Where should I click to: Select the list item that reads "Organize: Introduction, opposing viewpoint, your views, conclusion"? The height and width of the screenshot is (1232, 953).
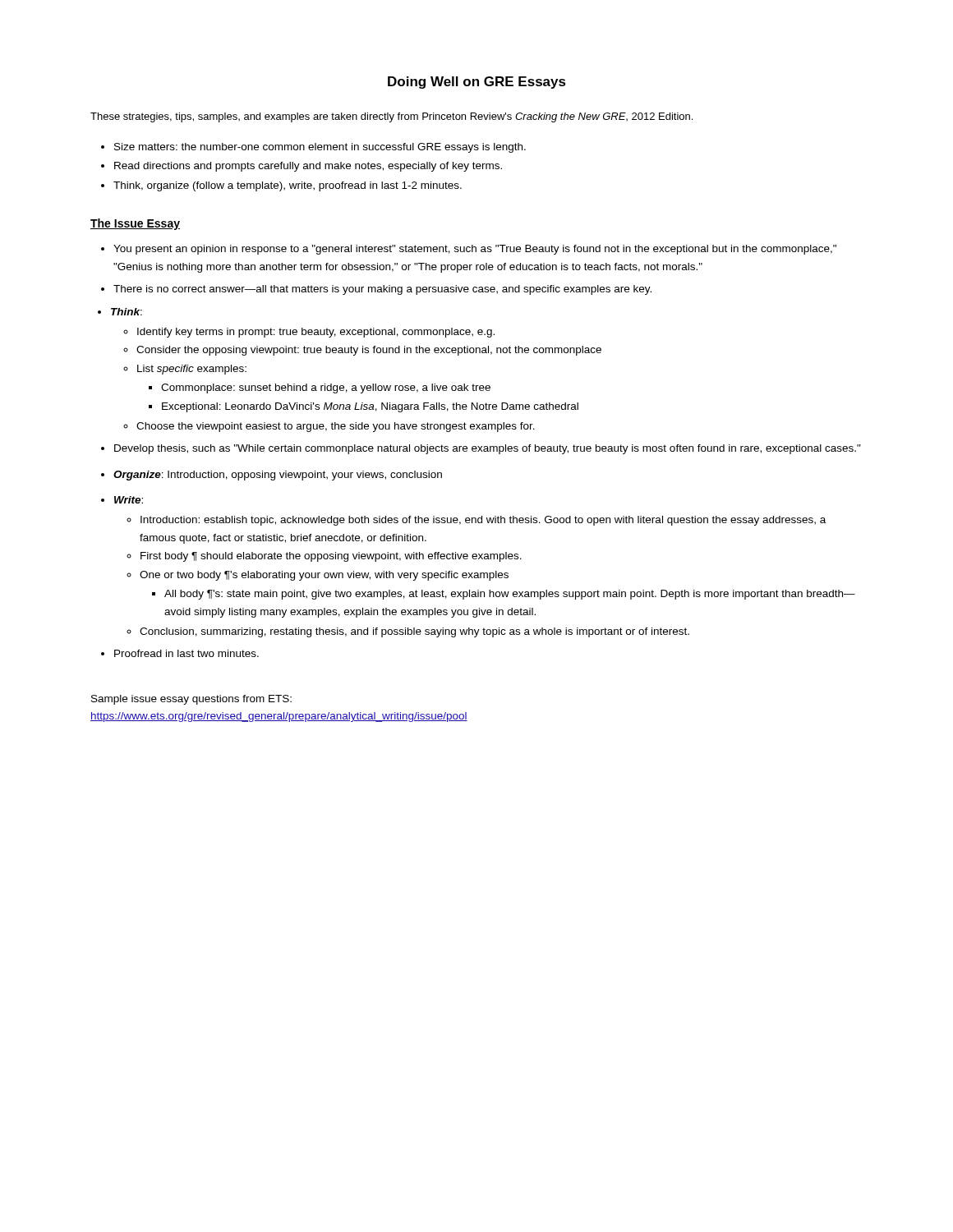[x=278, y=476]
